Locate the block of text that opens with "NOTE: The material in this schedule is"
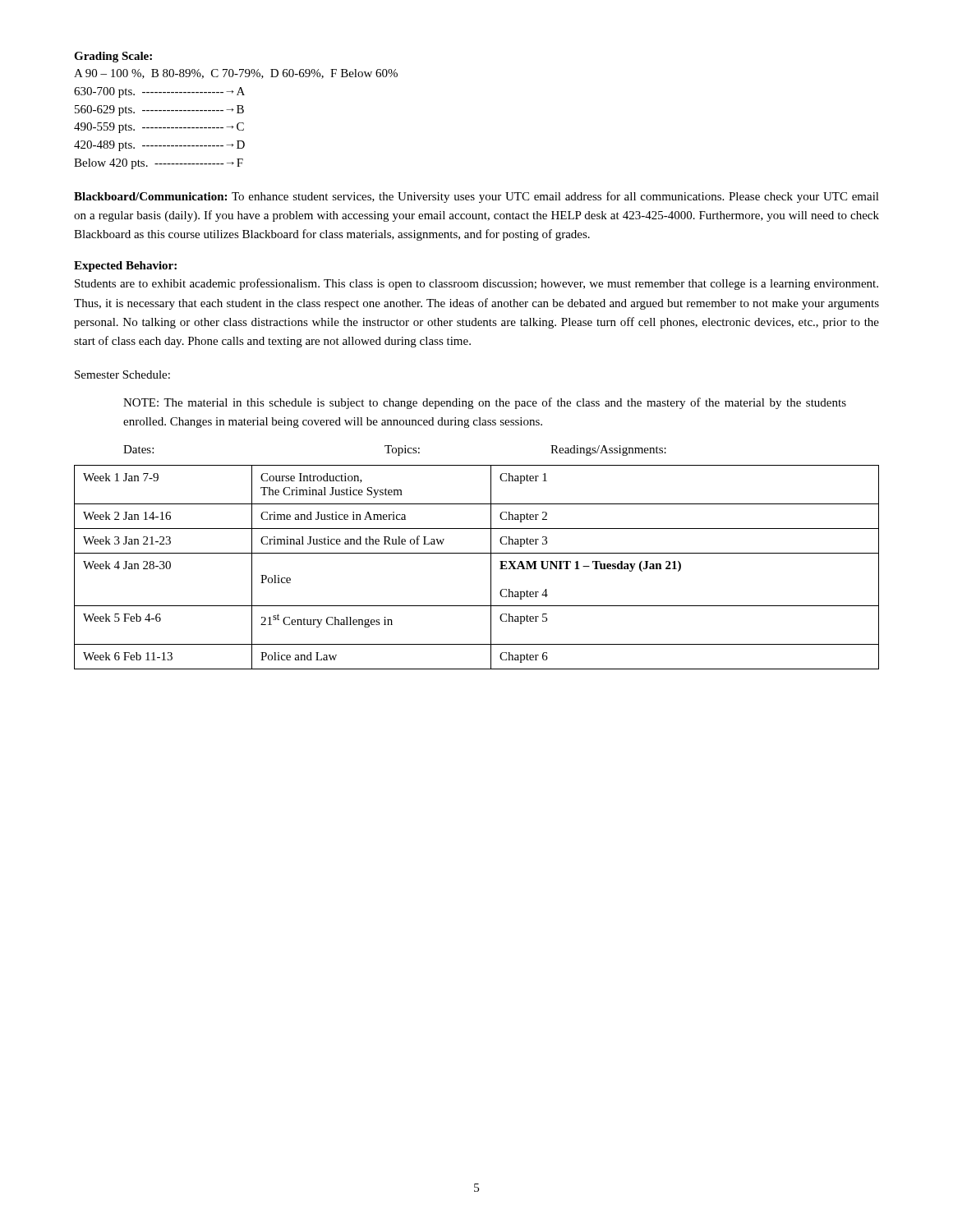Viewport: 953px width, 1232px height. [x=485, y=412]
